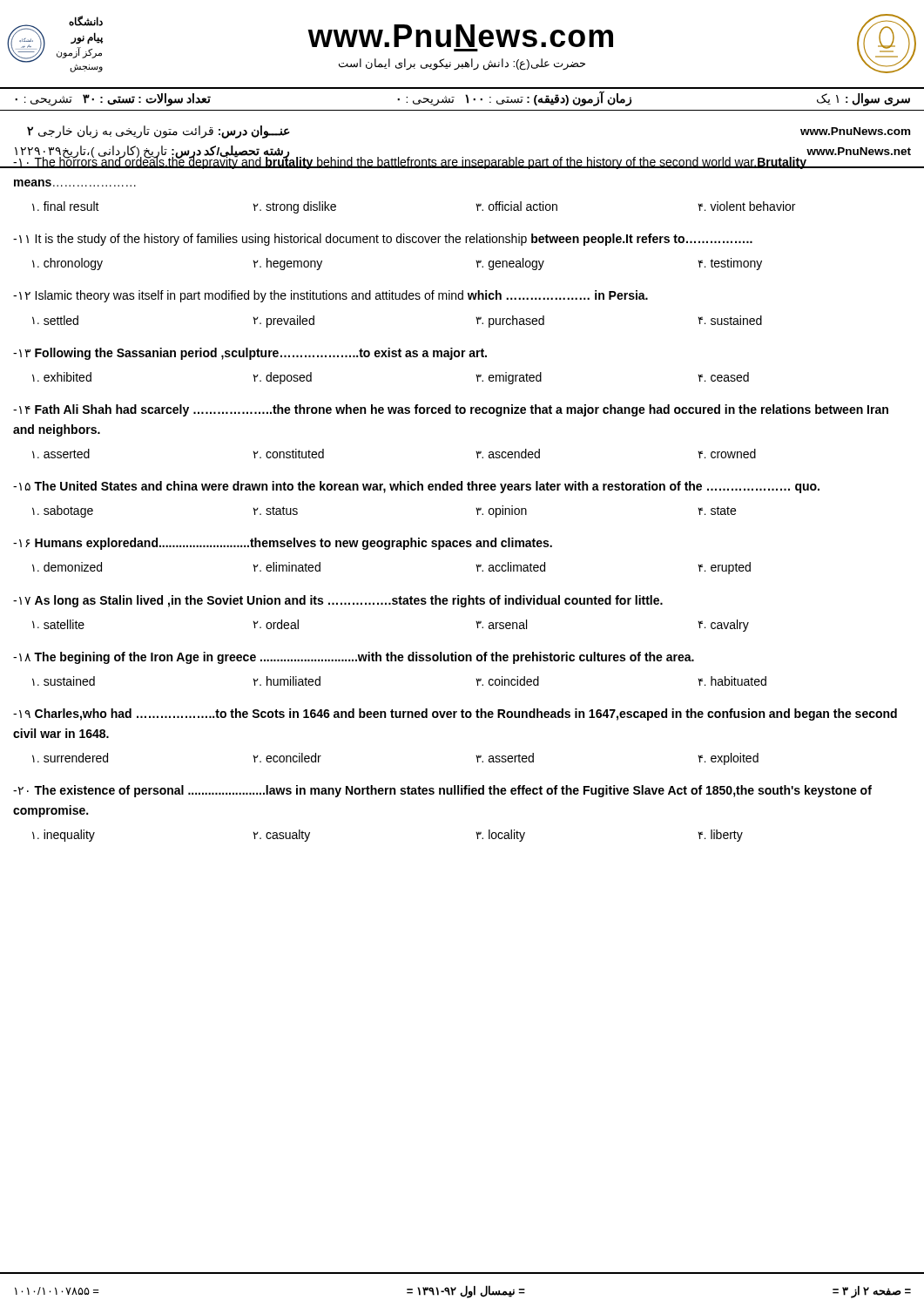The width and height of the screenshot is (924, 1307).
Task: Select the element starting "www.PnuNews.com www.PnuNews.net عنـــوان درس: قرائت متون"
Action: (x=166, y=132)
